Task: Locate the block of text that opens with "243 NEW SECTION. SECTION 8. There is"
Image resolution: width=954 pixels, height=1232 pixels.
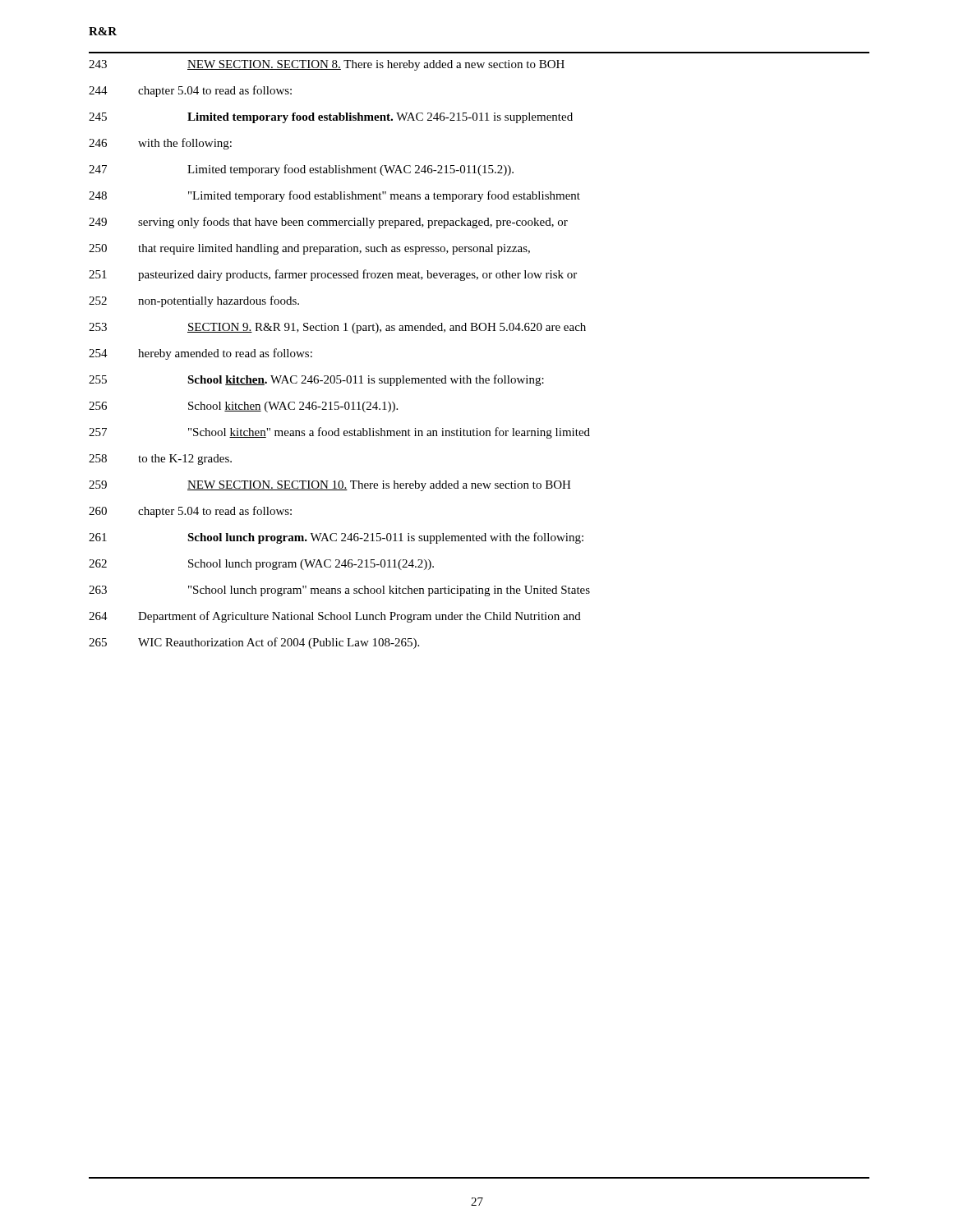Action: point(479,65)
